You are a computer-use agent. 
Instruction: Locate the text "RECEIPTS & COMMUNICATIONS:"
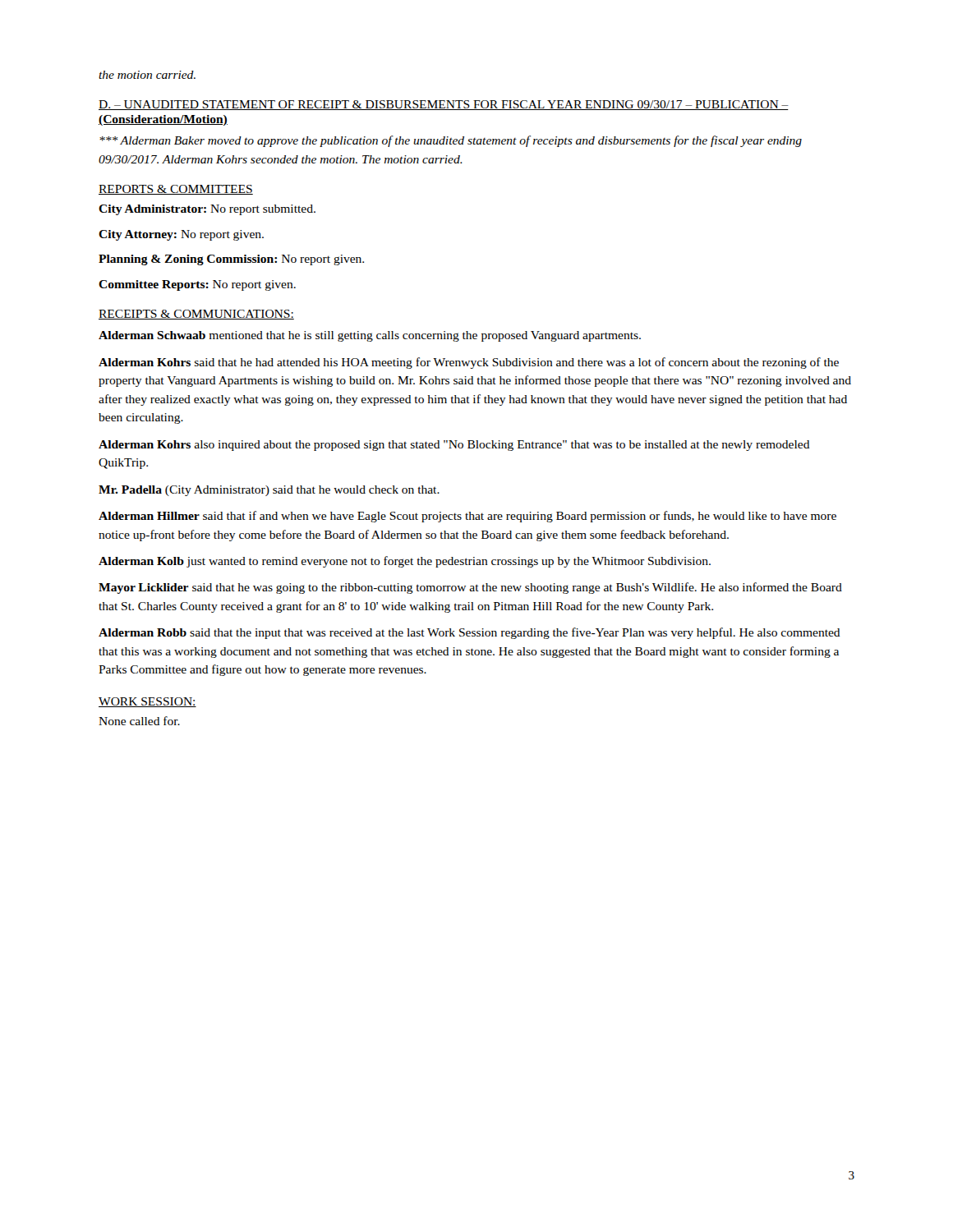pyautogui.click(x=196, y=314)
